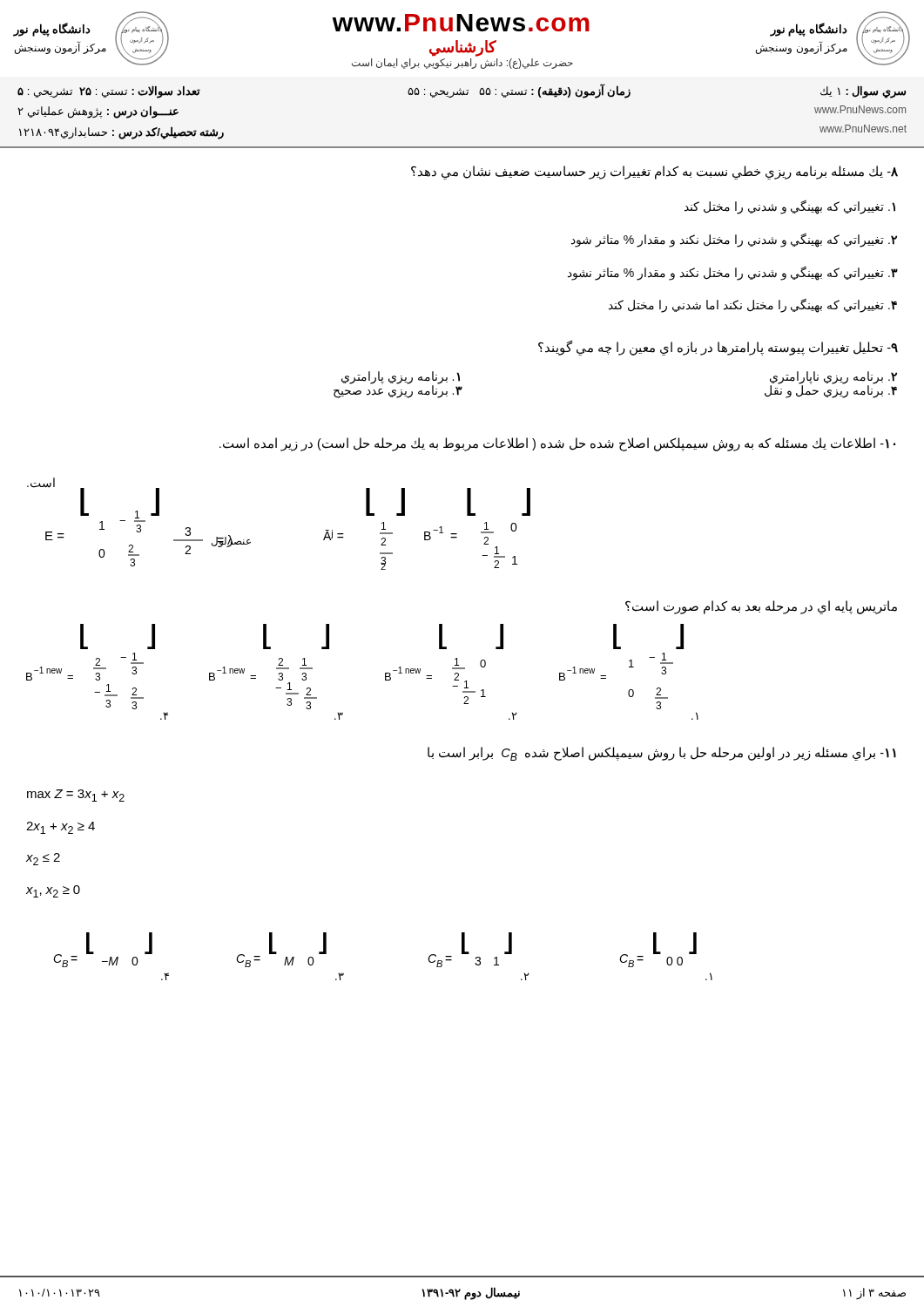This screenshot has height=1307, width=924.
Task: Find the block starting "۹- تحليل تغييرات پيوسته پارامترها در بازه"
Action: point(718,348)
